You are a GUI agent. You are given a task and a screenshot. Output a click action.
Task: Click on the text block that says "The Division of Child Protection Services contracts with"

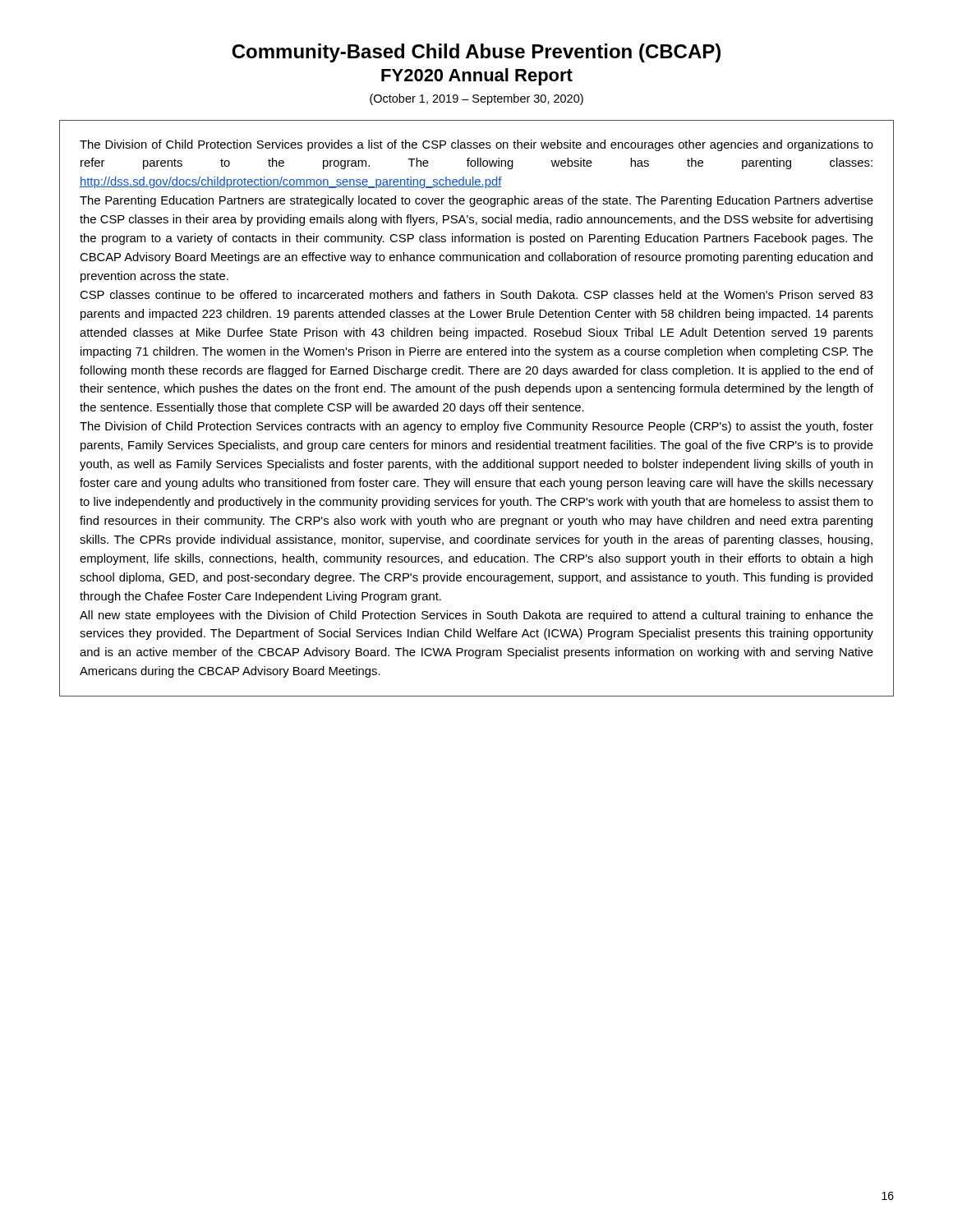pos(476,512)
